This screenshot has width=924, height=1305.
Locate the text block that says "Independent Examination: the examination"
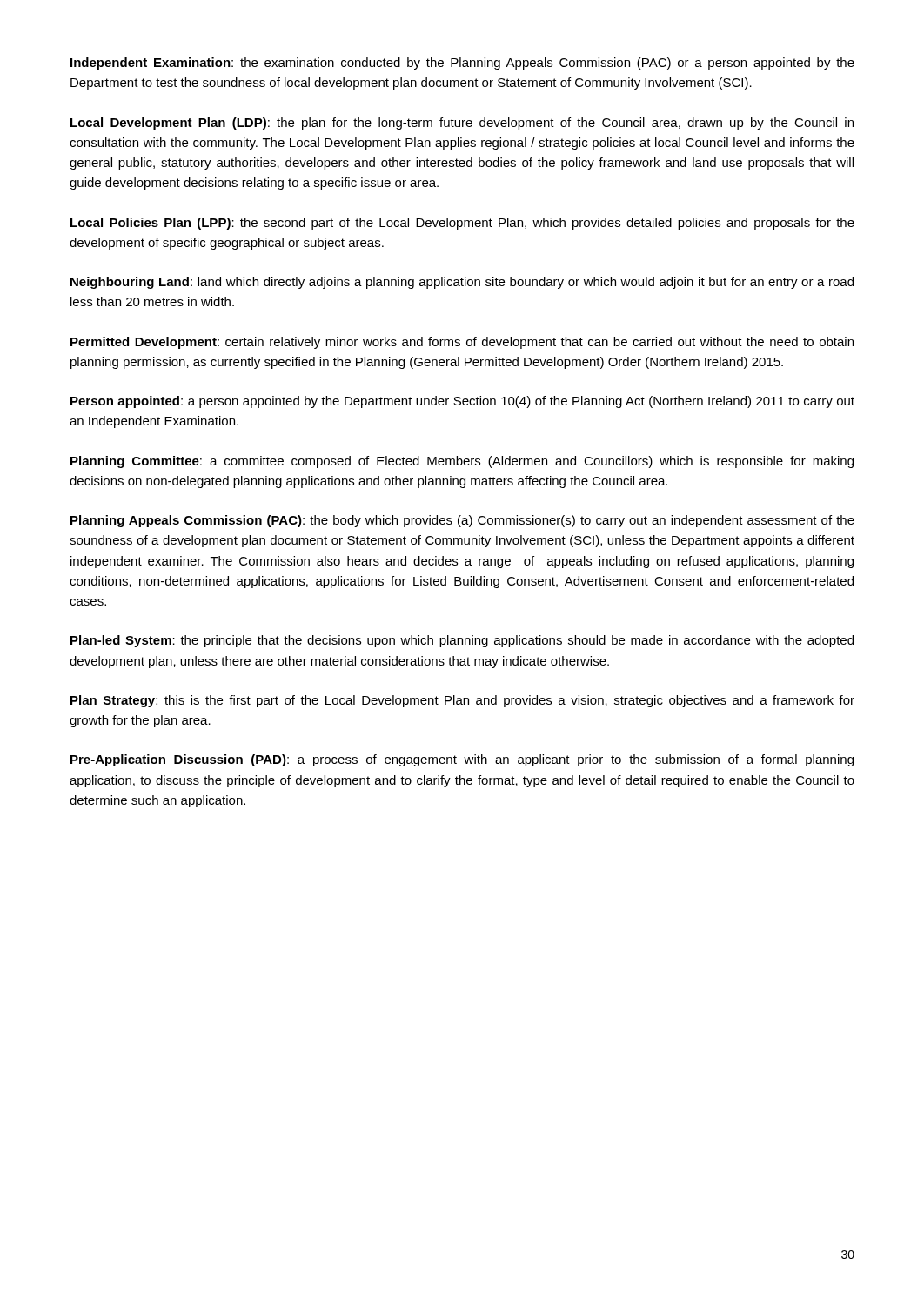point(462,72)
